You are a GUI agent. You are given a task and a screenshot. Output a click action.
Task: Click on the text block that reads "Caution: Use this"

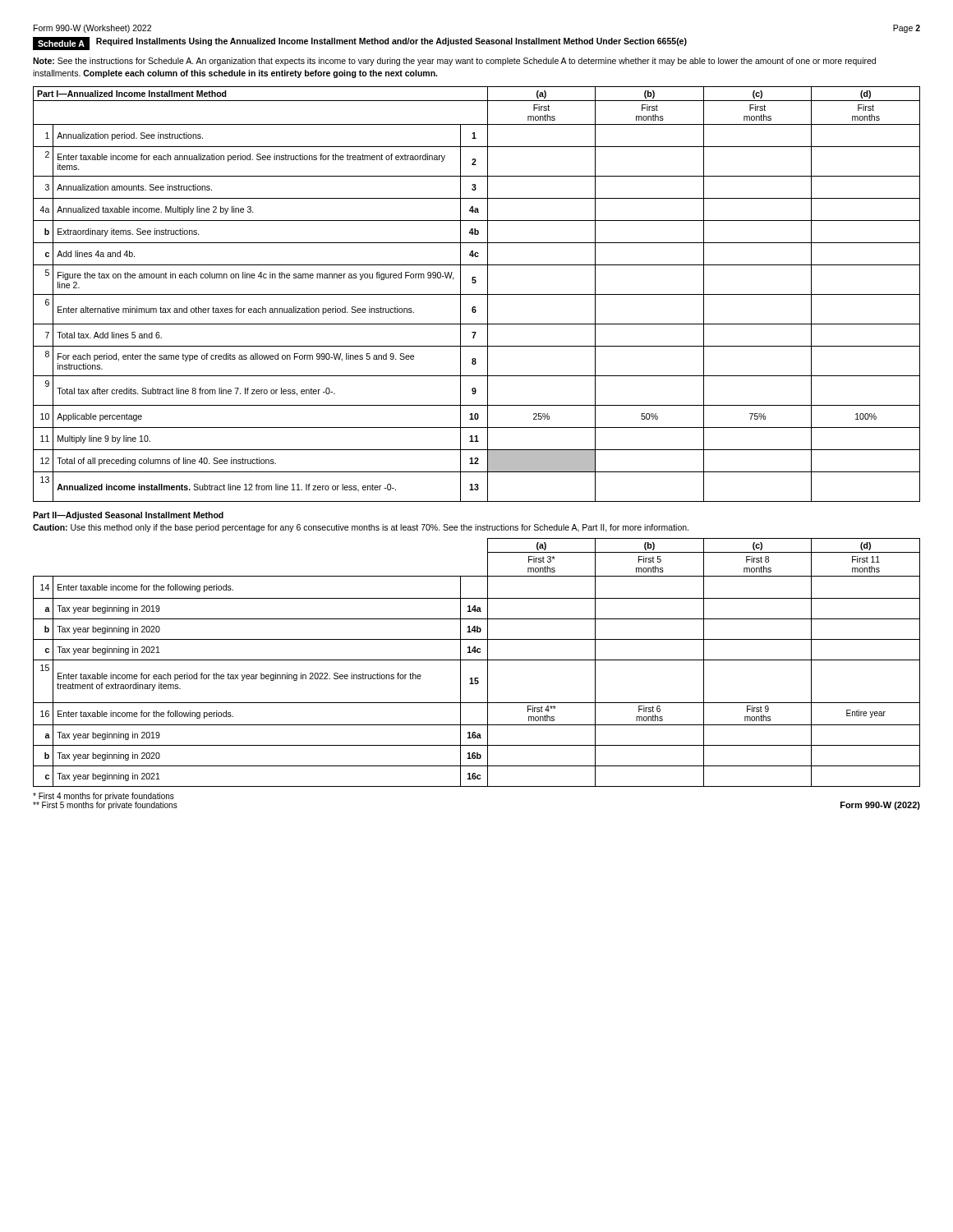[361, 528]
